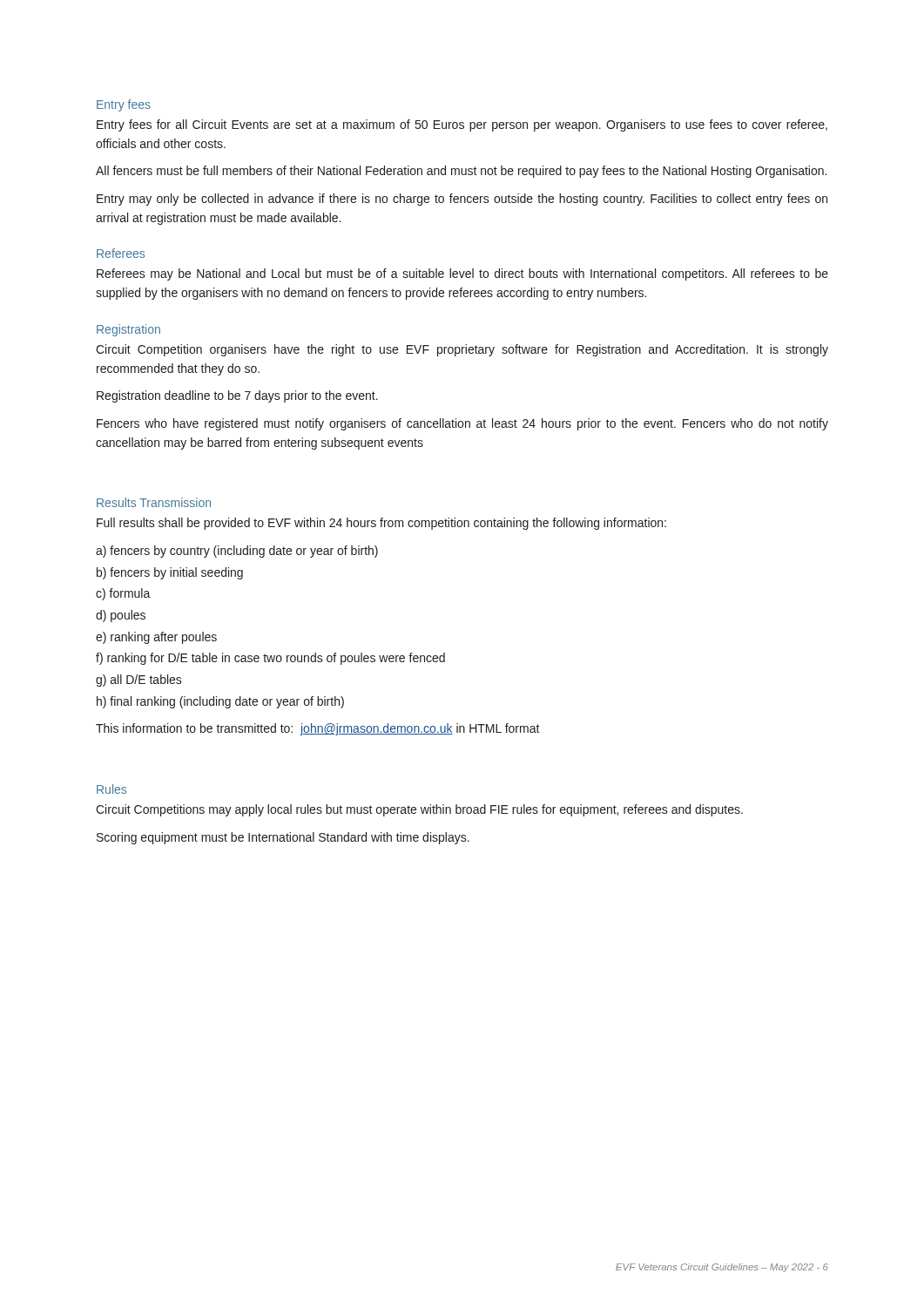Click on the text block with the text "This information to be"
The height and width of the screenshot is (1307, 924).
318,729
